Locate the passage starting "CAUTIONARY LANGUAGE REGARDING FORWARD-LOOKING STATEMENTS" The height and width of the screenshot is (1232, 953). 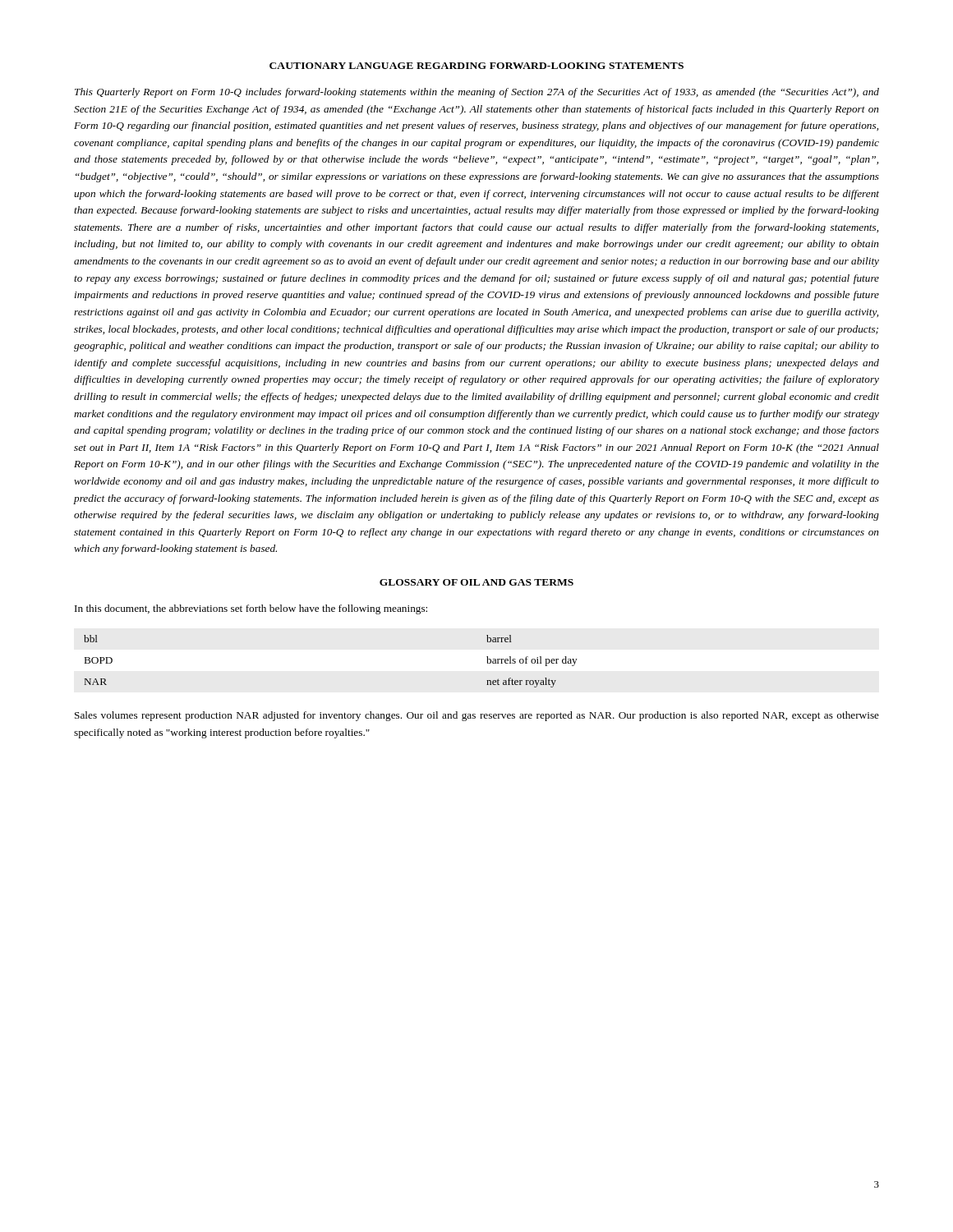tap(476, 65)
